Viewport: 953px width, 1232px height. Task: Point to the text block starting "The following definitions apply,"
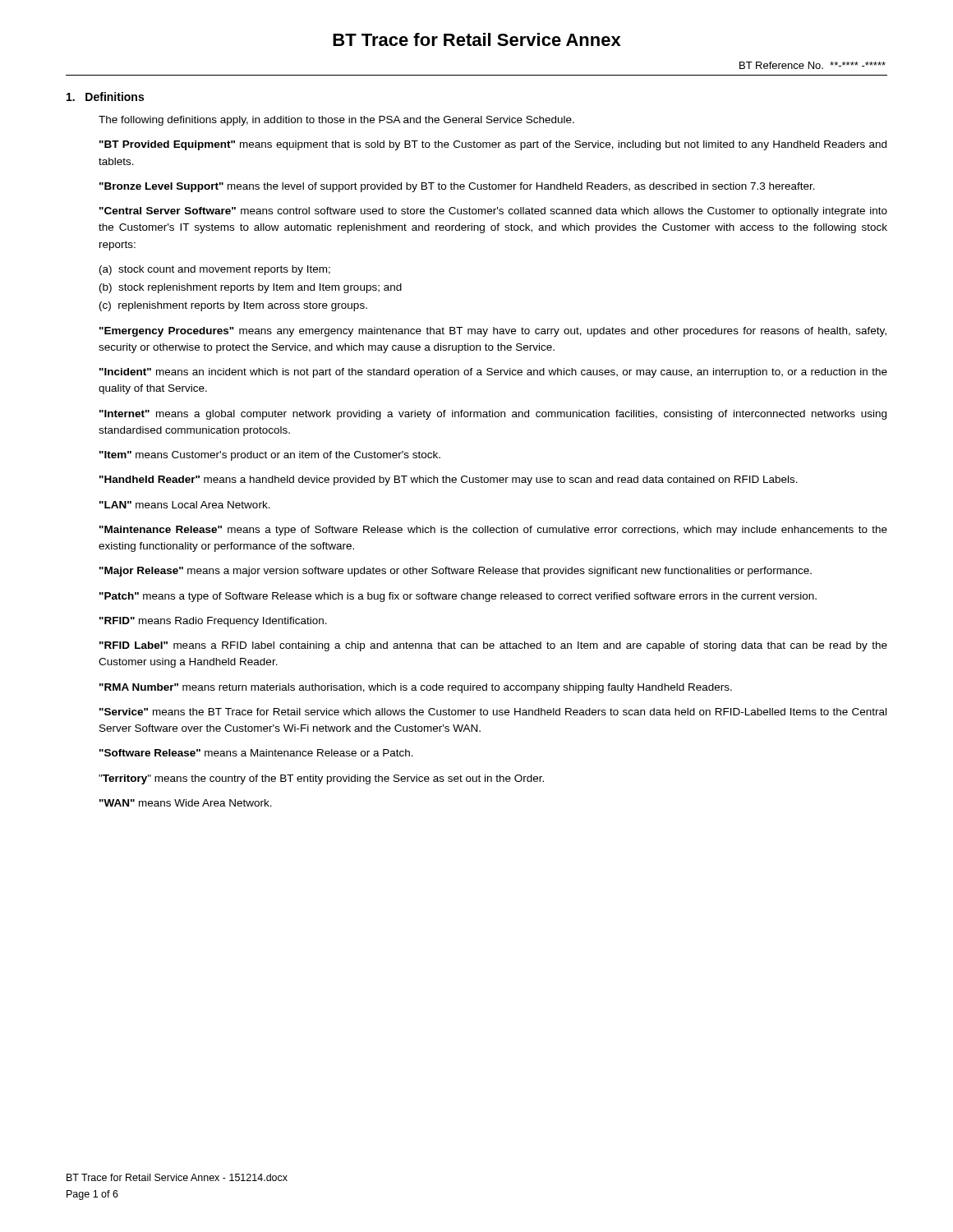tap(337, 120)
